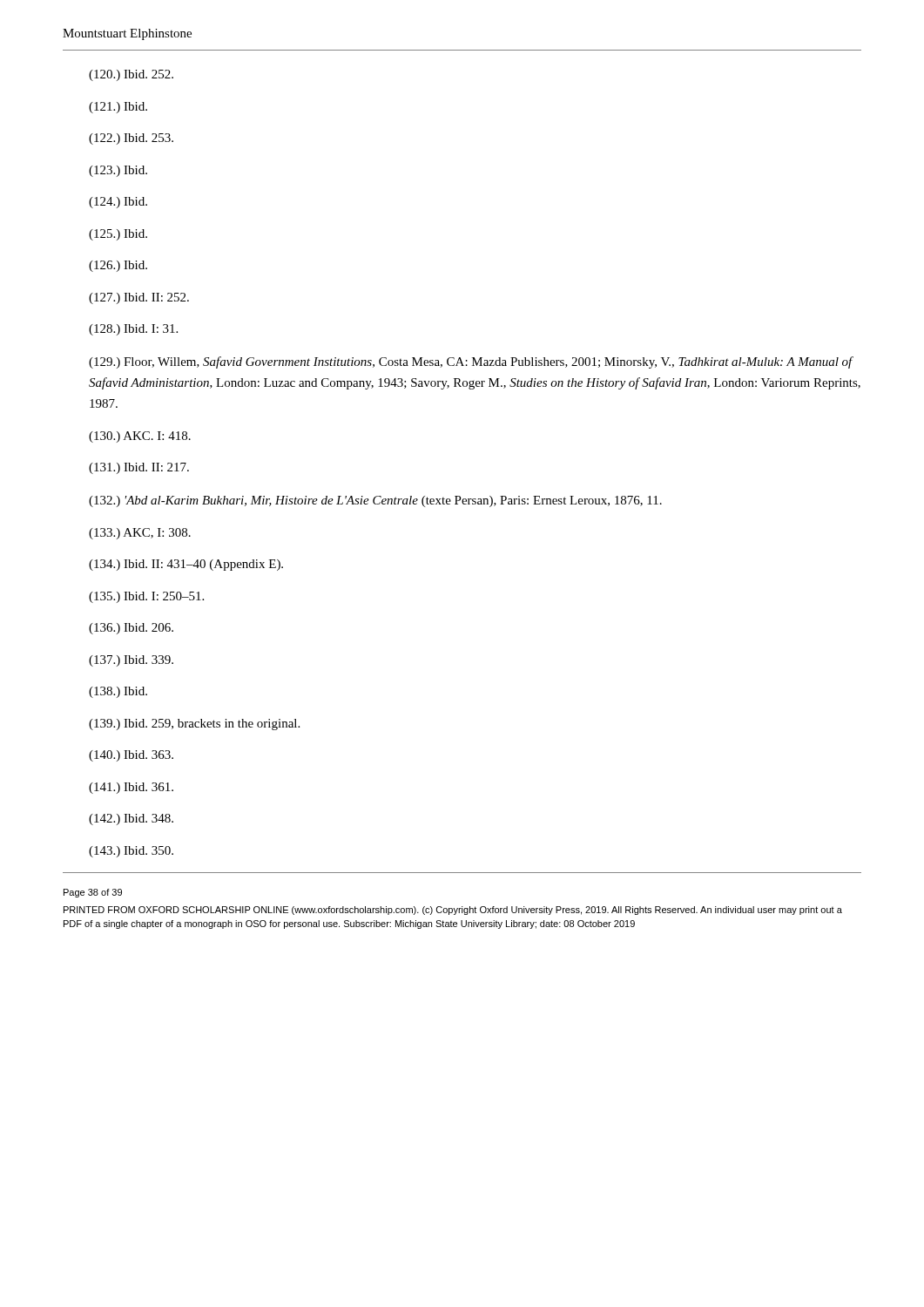924x1307 pixels.
Task: Locate the list item with the text "(140.) Ibid. 363."
Action: pyautogui.click(x=131, y=755)
